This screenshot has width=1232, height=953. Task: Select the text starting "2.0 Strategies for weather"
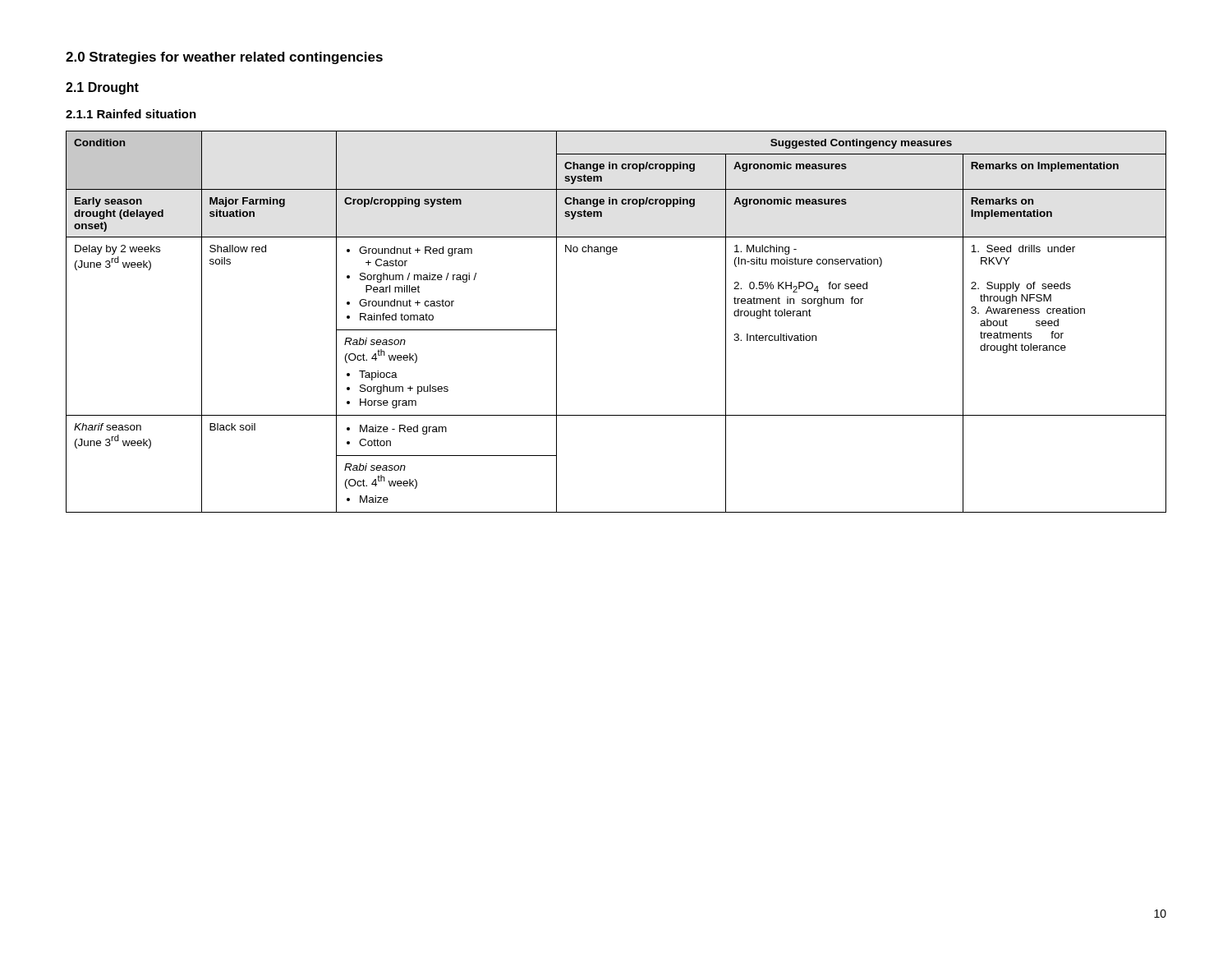point(224,57)
